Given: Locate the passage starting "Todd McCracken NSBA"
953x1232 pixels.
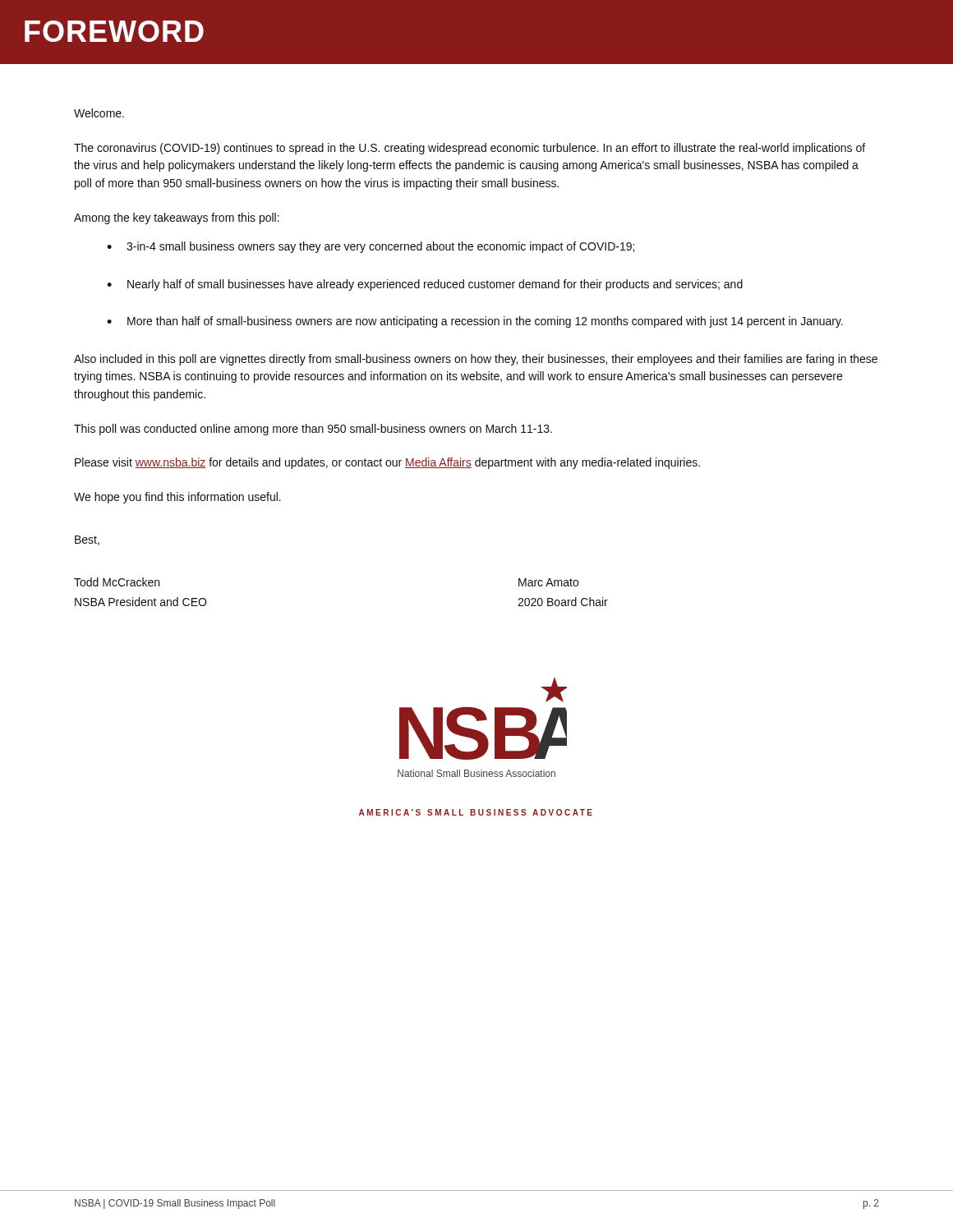Looking at the screenshot, I should coord(119,582).
